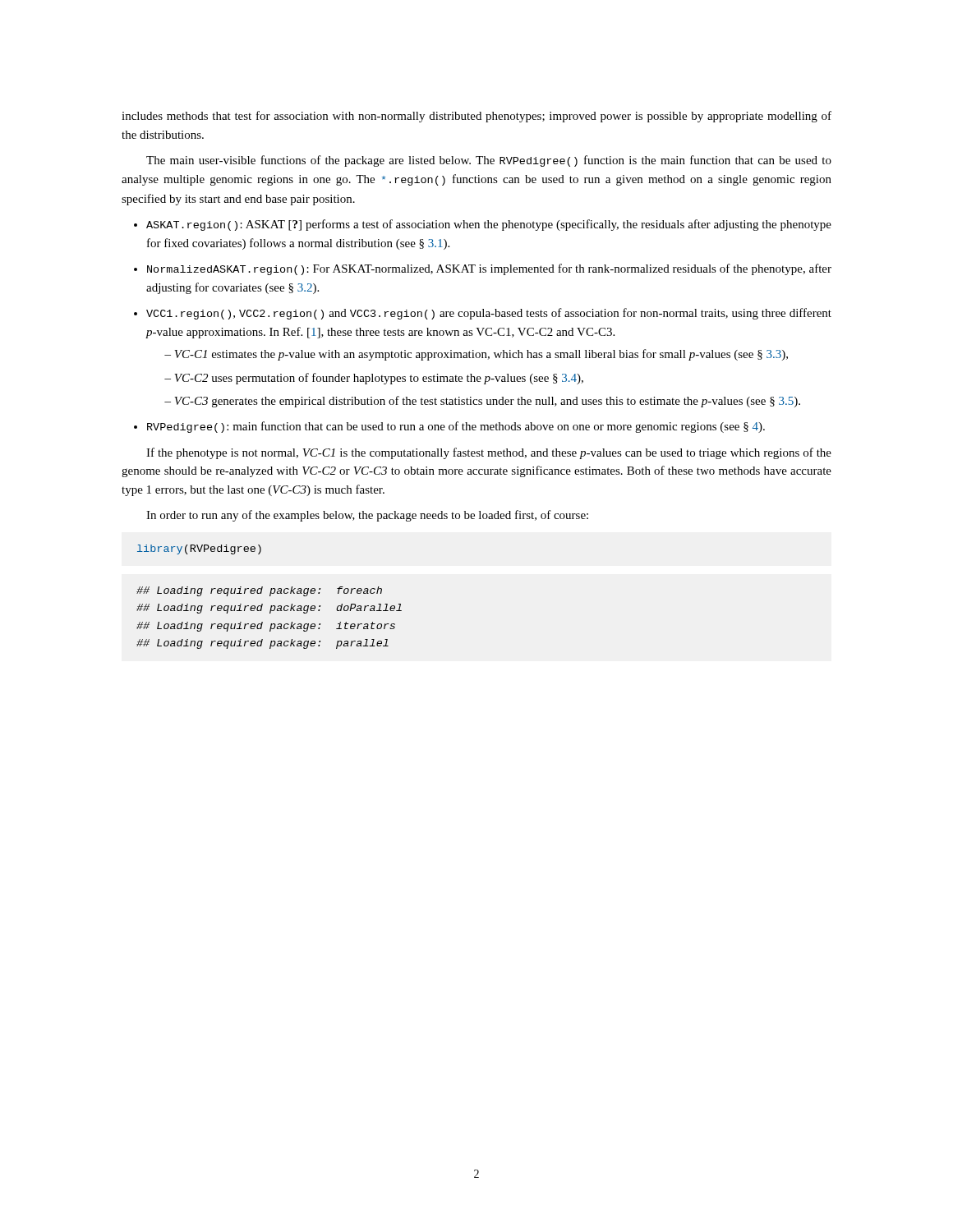
Task: Find the element starting "RVPedigree(): main function that can be used"
Action: [456, 427]
